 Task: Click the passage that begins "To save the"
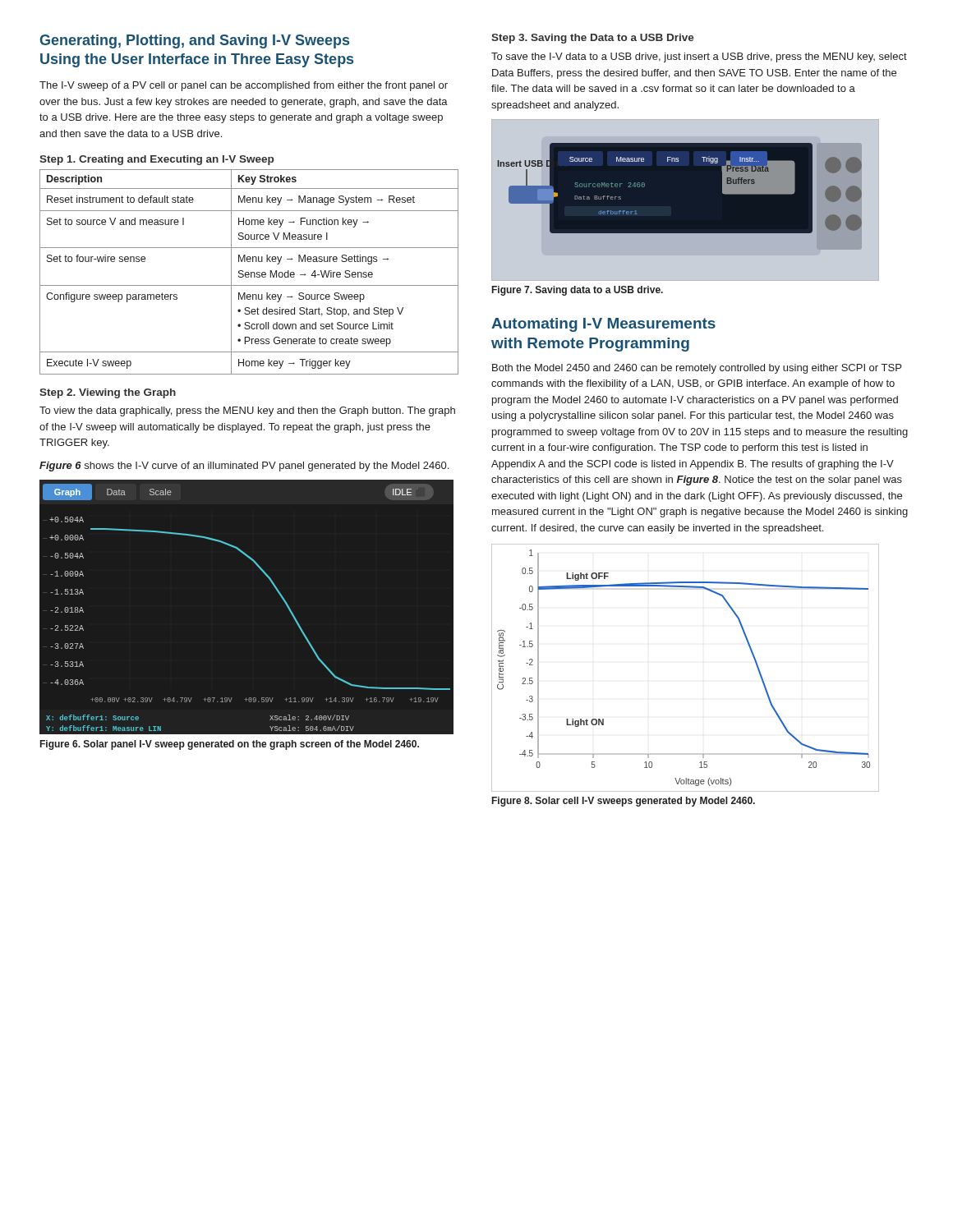[x=699, y=80]
